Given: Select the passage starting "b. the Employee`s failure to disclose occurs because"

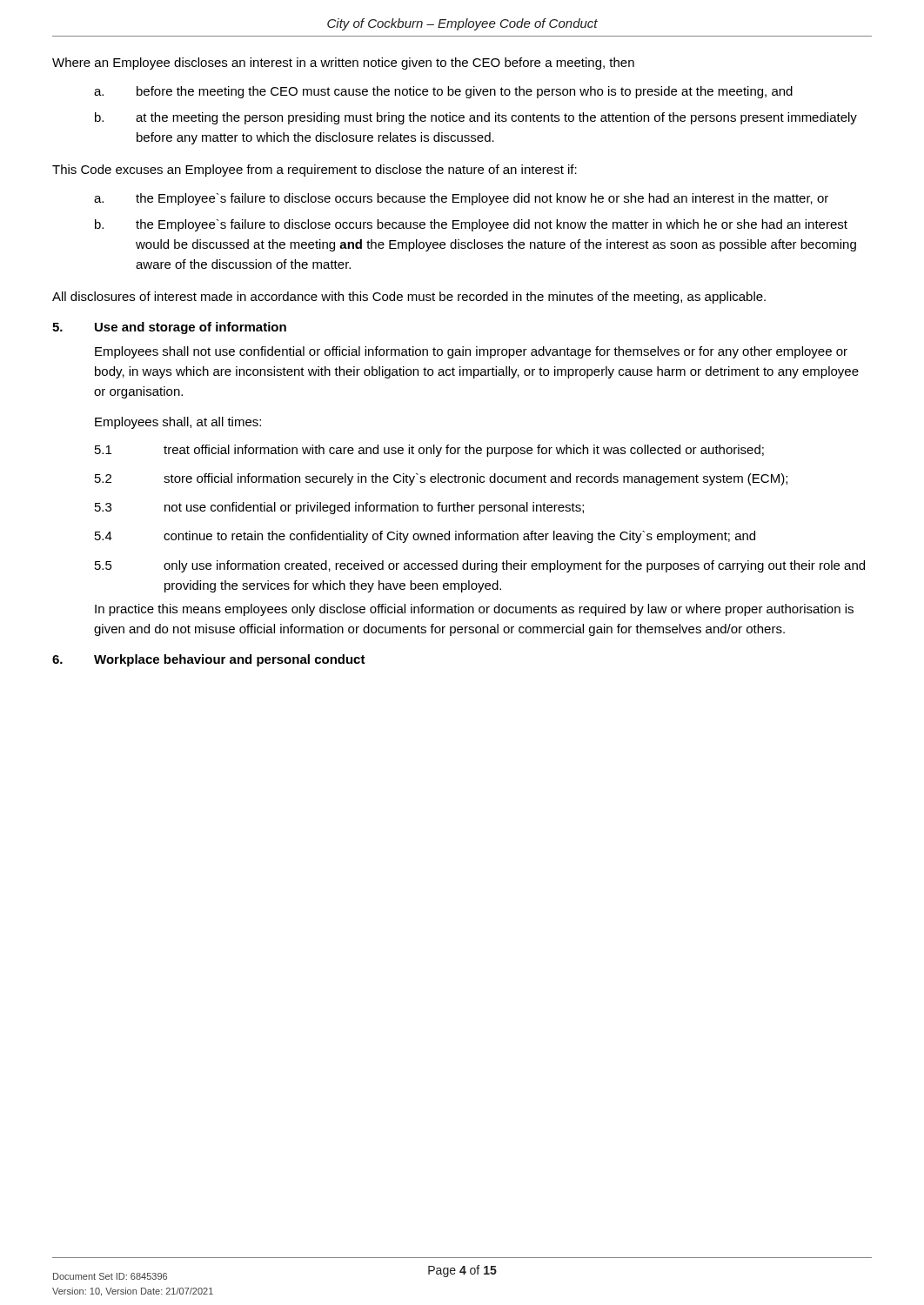Looking at the screenshot, I should coord(483,244).
